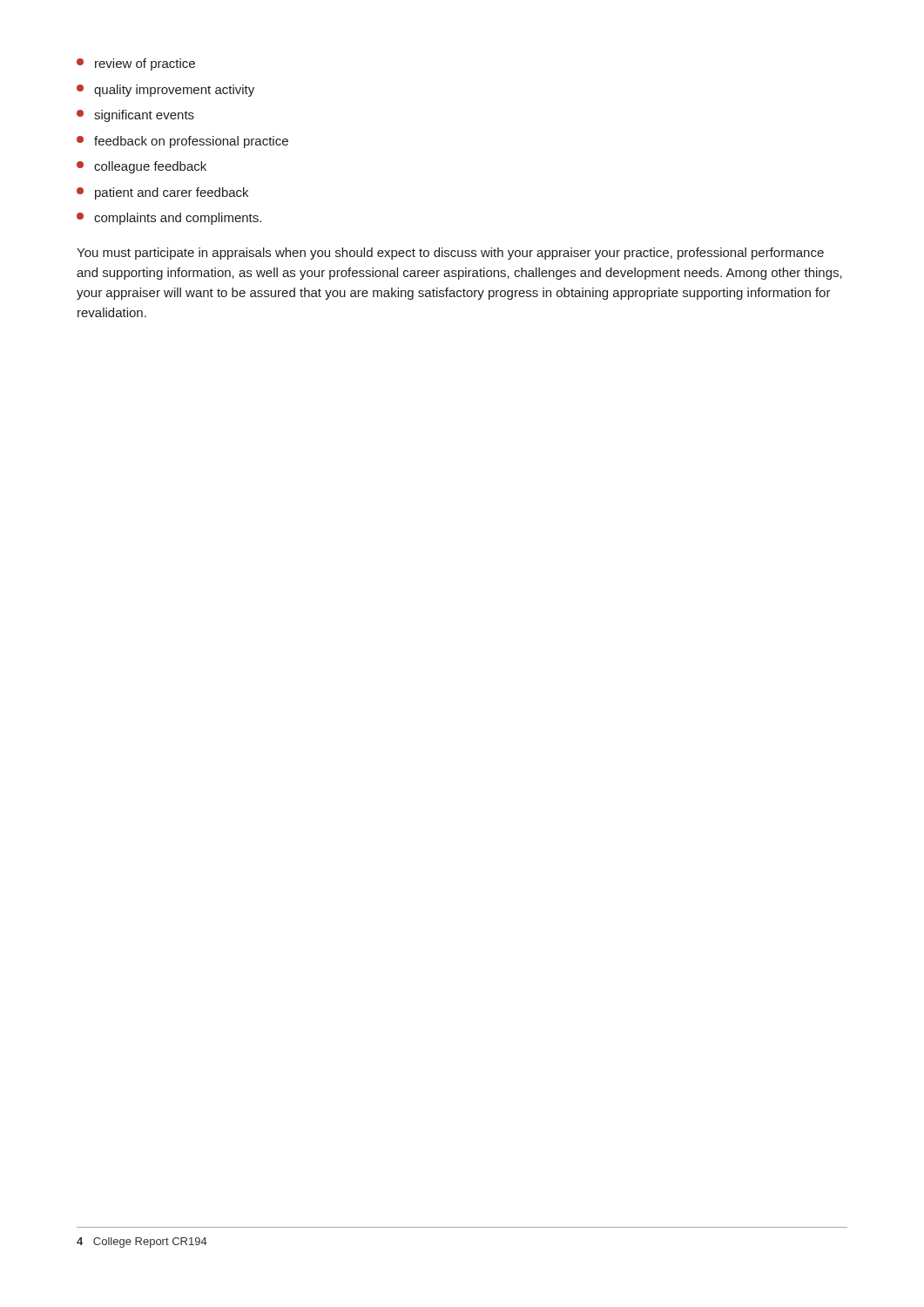The height and width of the screenshot is (1307, 924).
Task: Click on the list item with the text "significant events"
Action: (135, 115)
